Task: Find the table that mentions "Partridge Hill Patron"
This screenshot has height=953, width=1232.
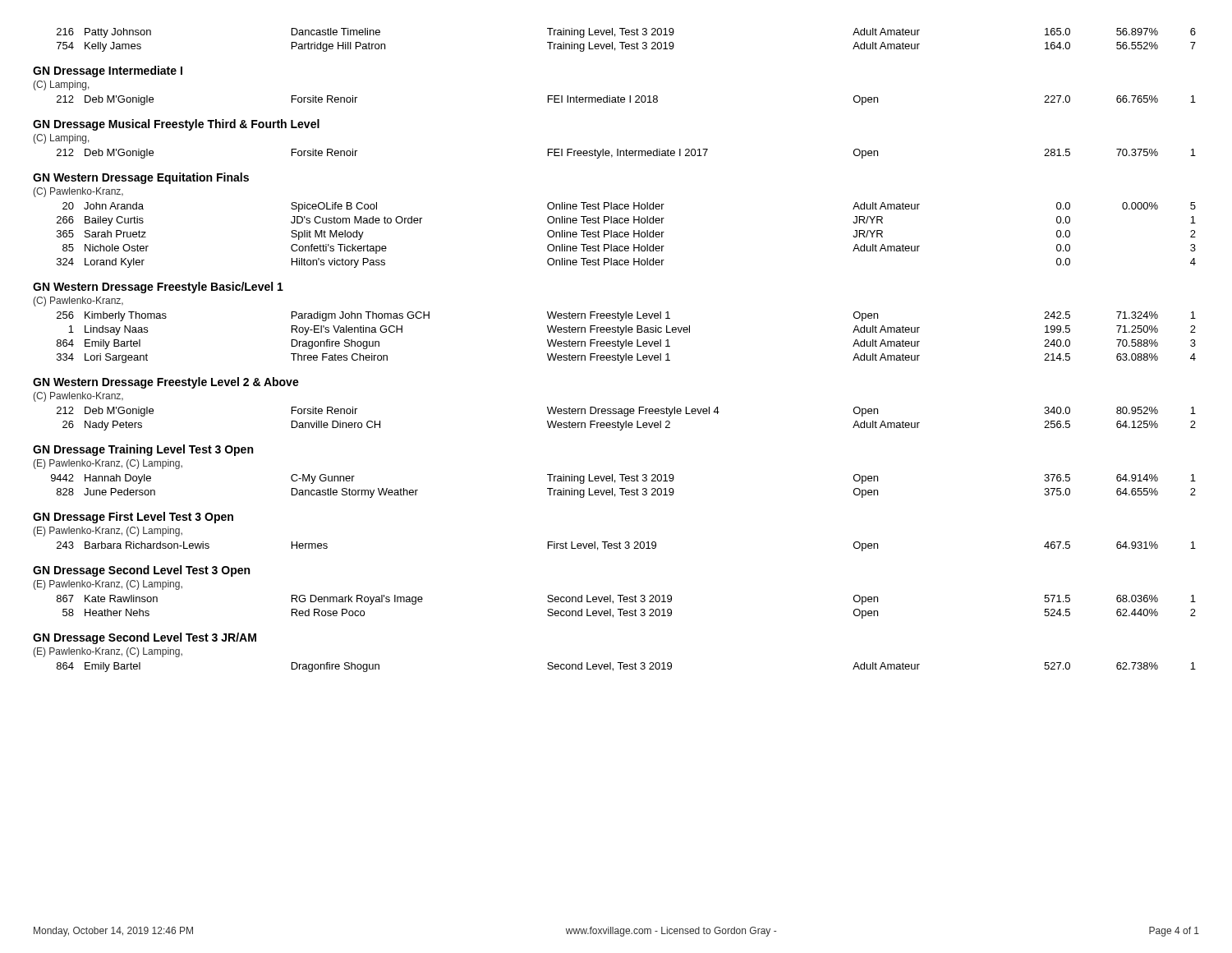Action: coord(616,39)
